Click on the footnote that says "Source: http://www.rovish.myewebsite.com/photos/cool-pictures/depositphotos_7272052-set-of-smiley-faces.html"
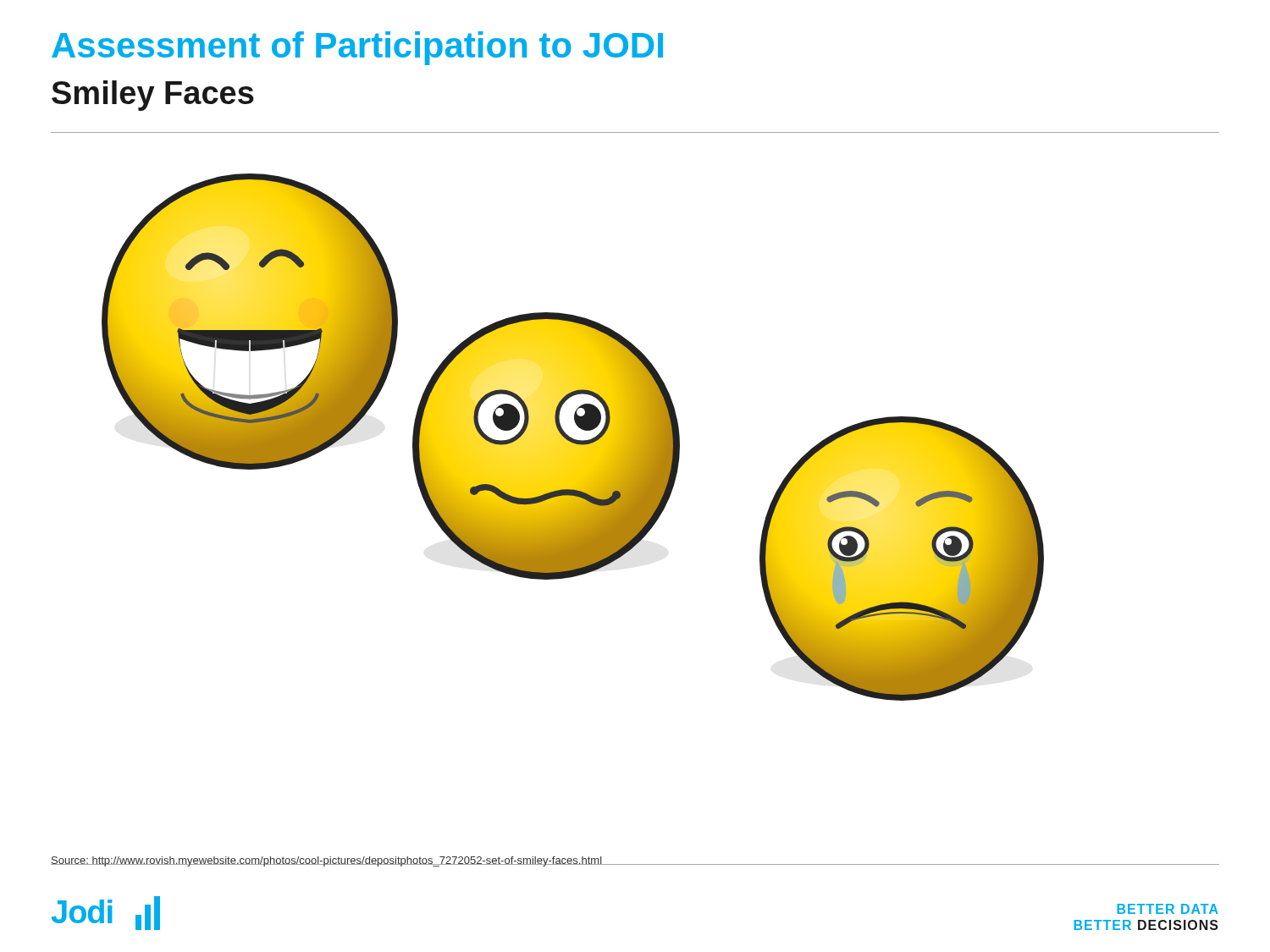The width and height of the screenshot is (1270, 952). coord(326,860)
